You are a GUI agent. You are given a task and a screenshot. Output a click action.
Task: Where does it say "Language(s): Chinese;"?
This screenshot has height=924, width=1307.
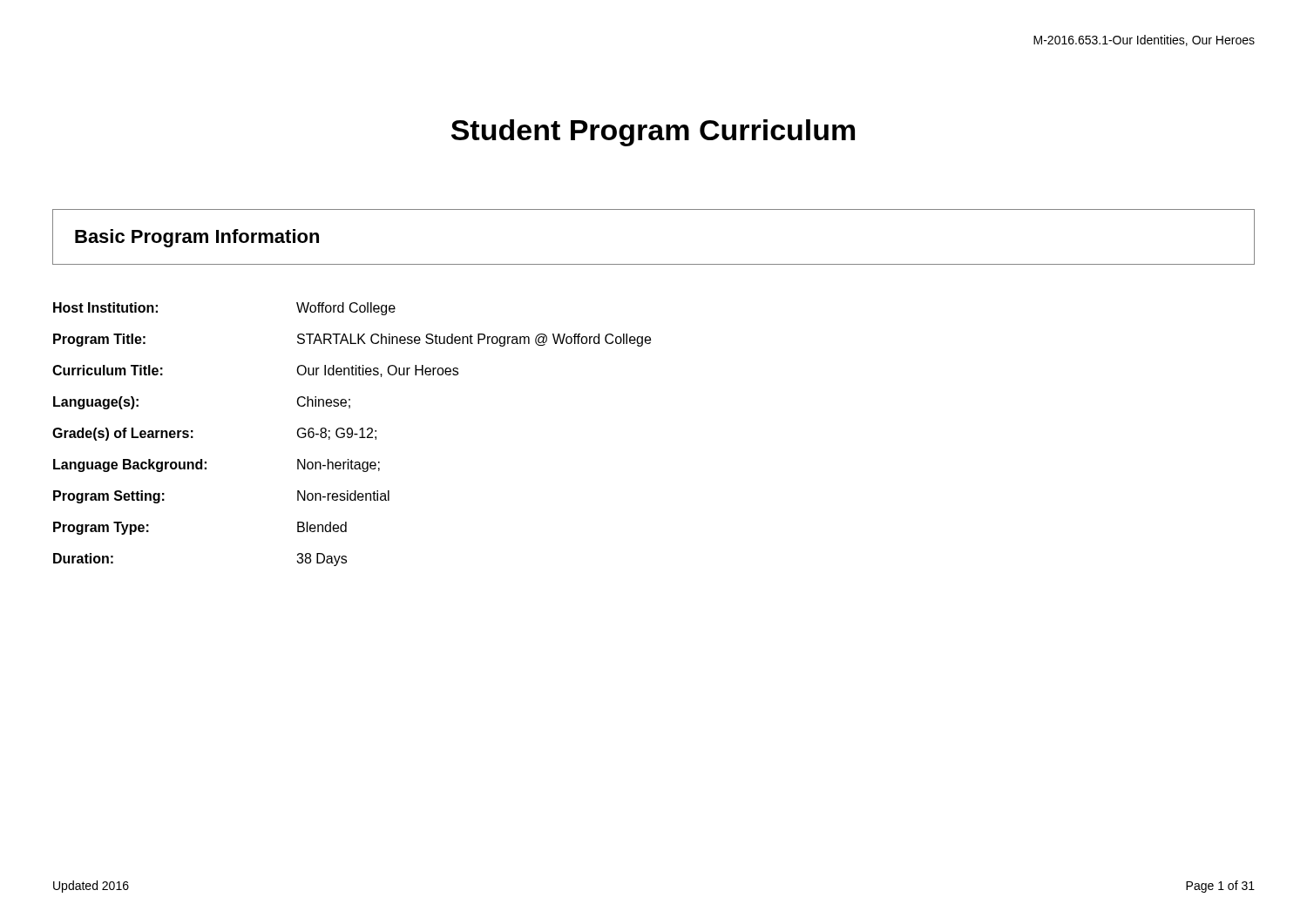click(88, 403)
